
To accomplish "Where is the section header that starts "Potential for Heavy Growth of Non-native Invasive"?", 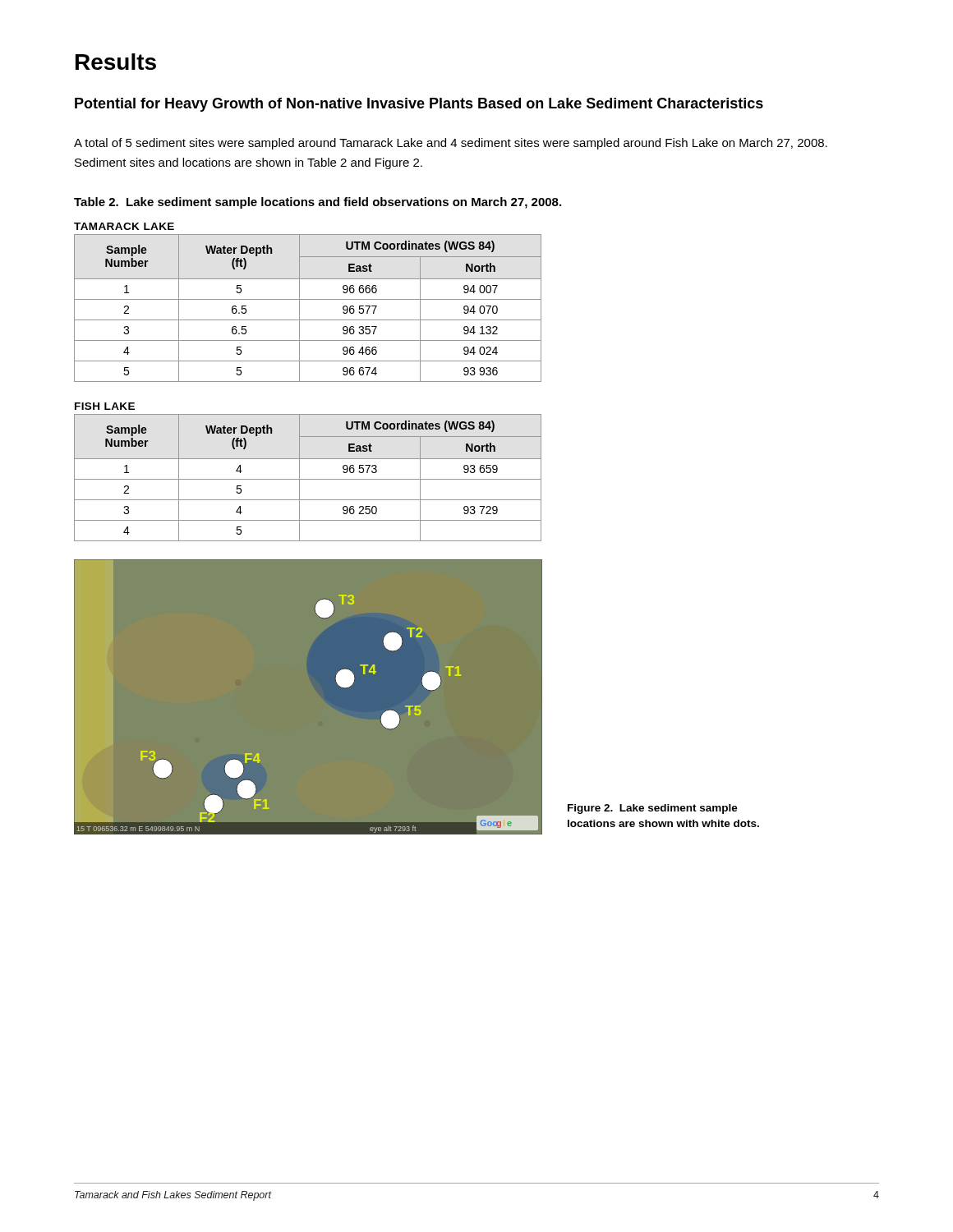I will (x=476, y=104).
